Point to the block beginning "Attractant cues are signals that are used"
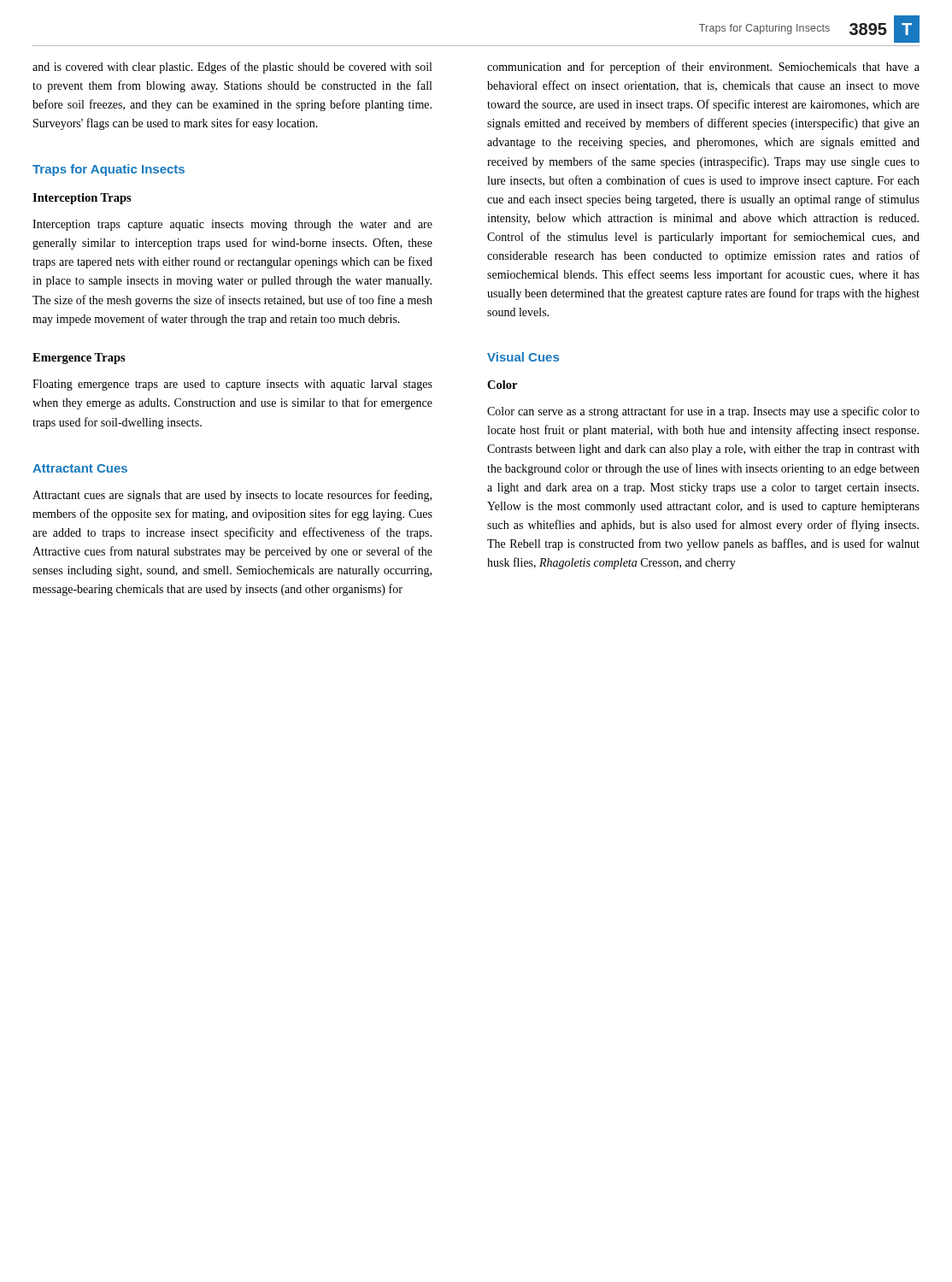Viewport: 952px width, 1282px height. pyautogui.click(x=232, y=542)
